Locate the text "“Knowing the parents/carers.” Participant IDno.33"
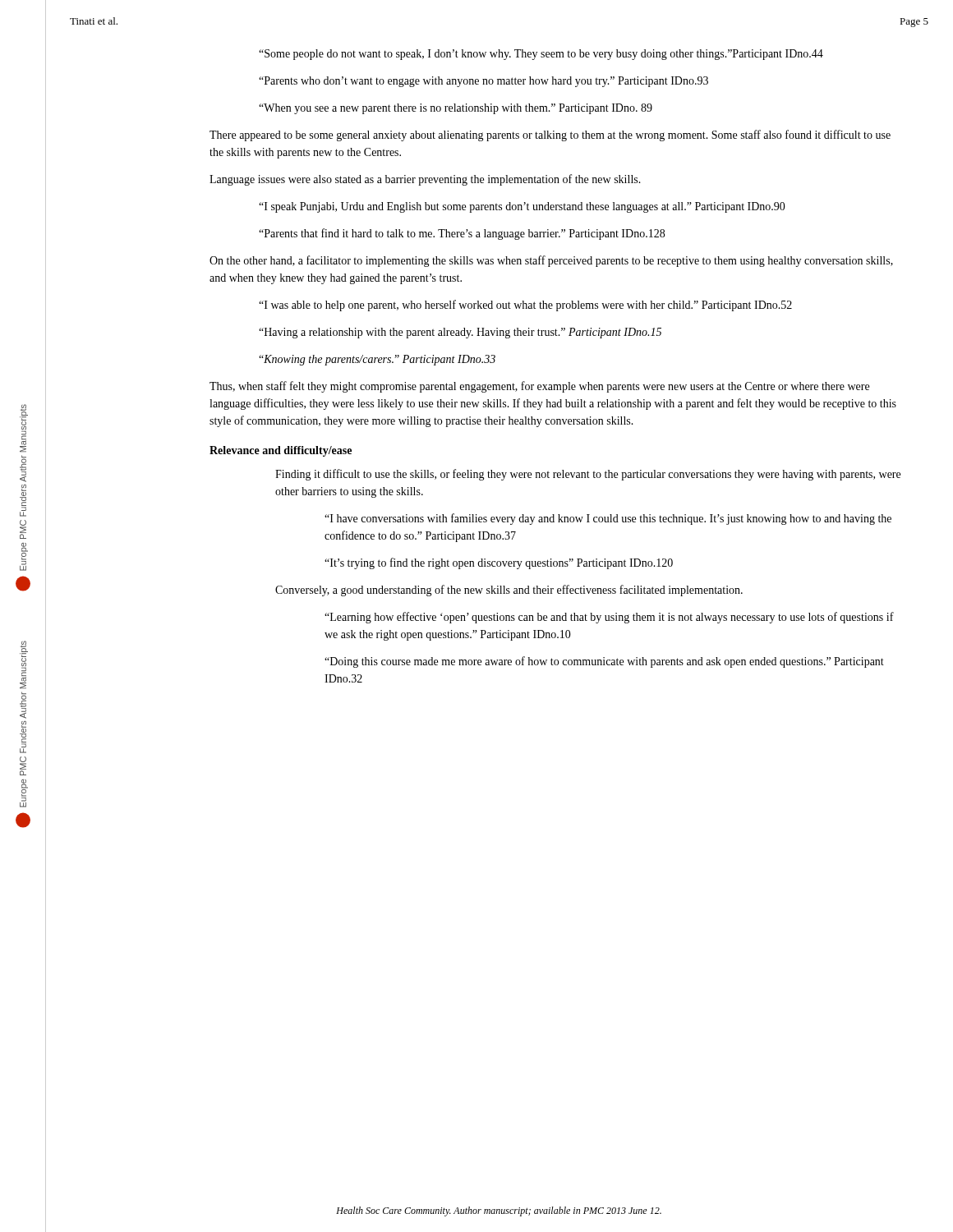This screenshot has width=953, height=1232. [377, 359]
